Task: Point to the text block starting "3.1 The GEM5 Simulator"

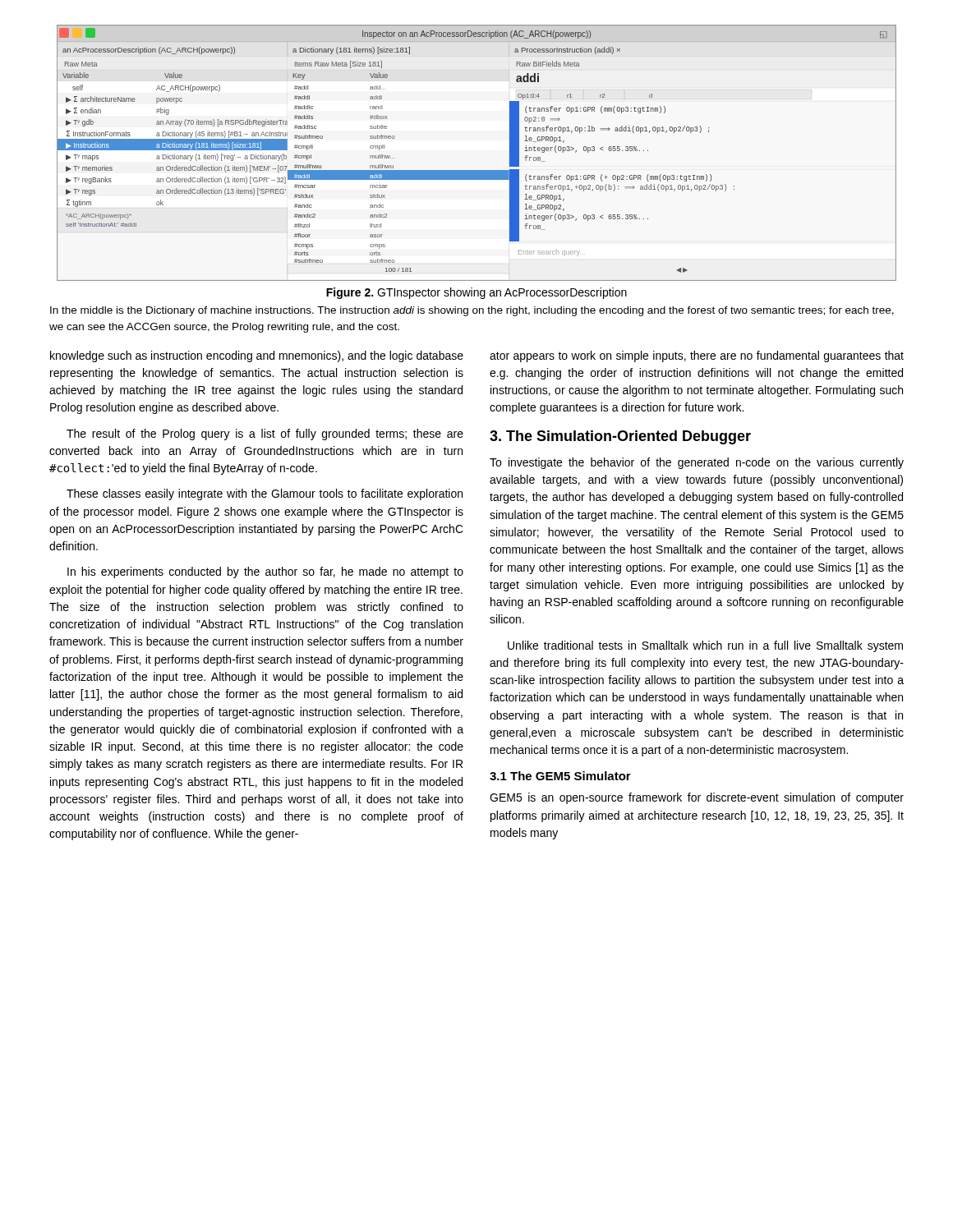Action: click(560, 776)
